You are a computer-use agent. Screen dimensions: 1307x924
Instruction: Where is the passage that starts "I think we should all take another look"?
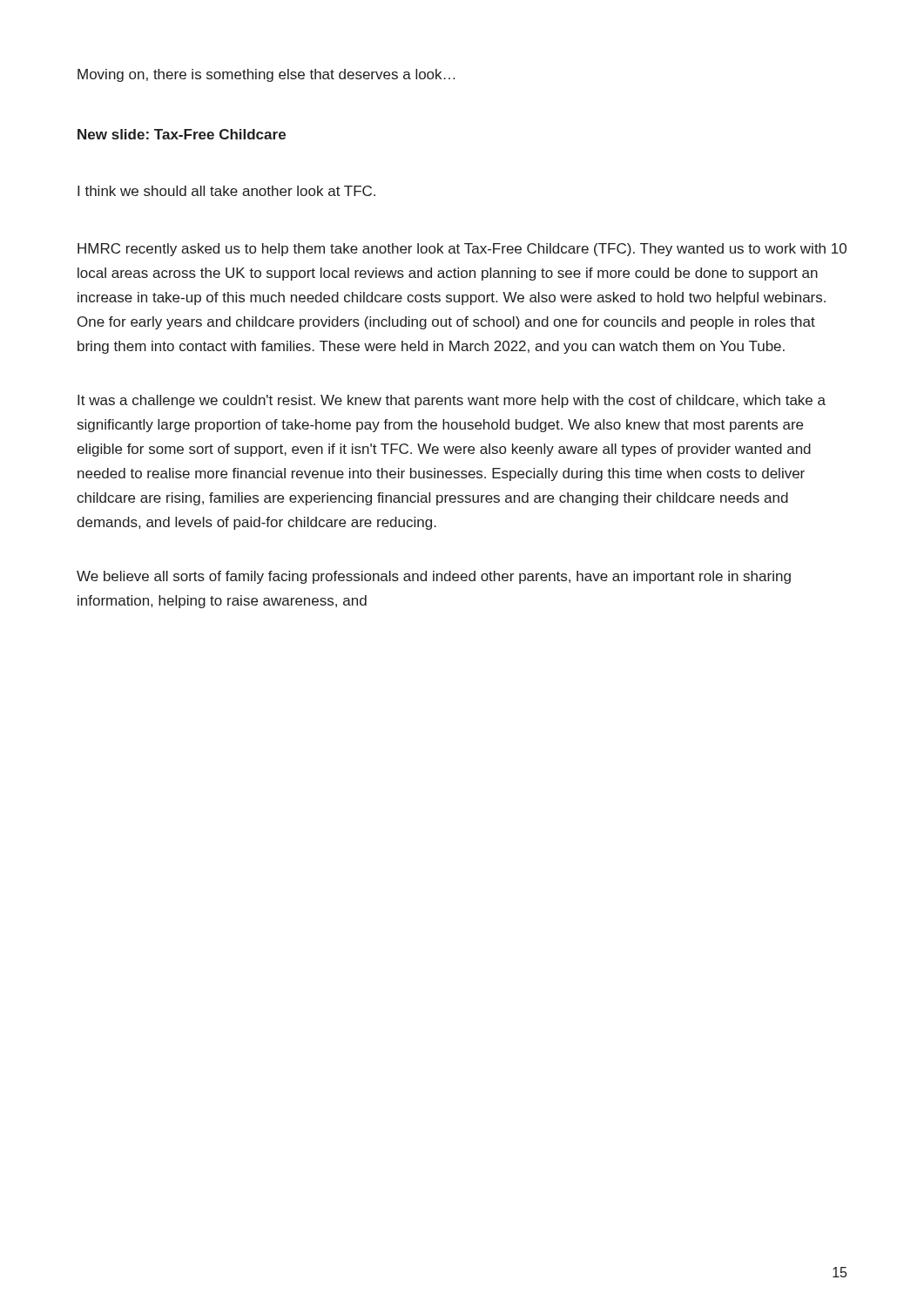pyautogui.click(x=227, y=192)
